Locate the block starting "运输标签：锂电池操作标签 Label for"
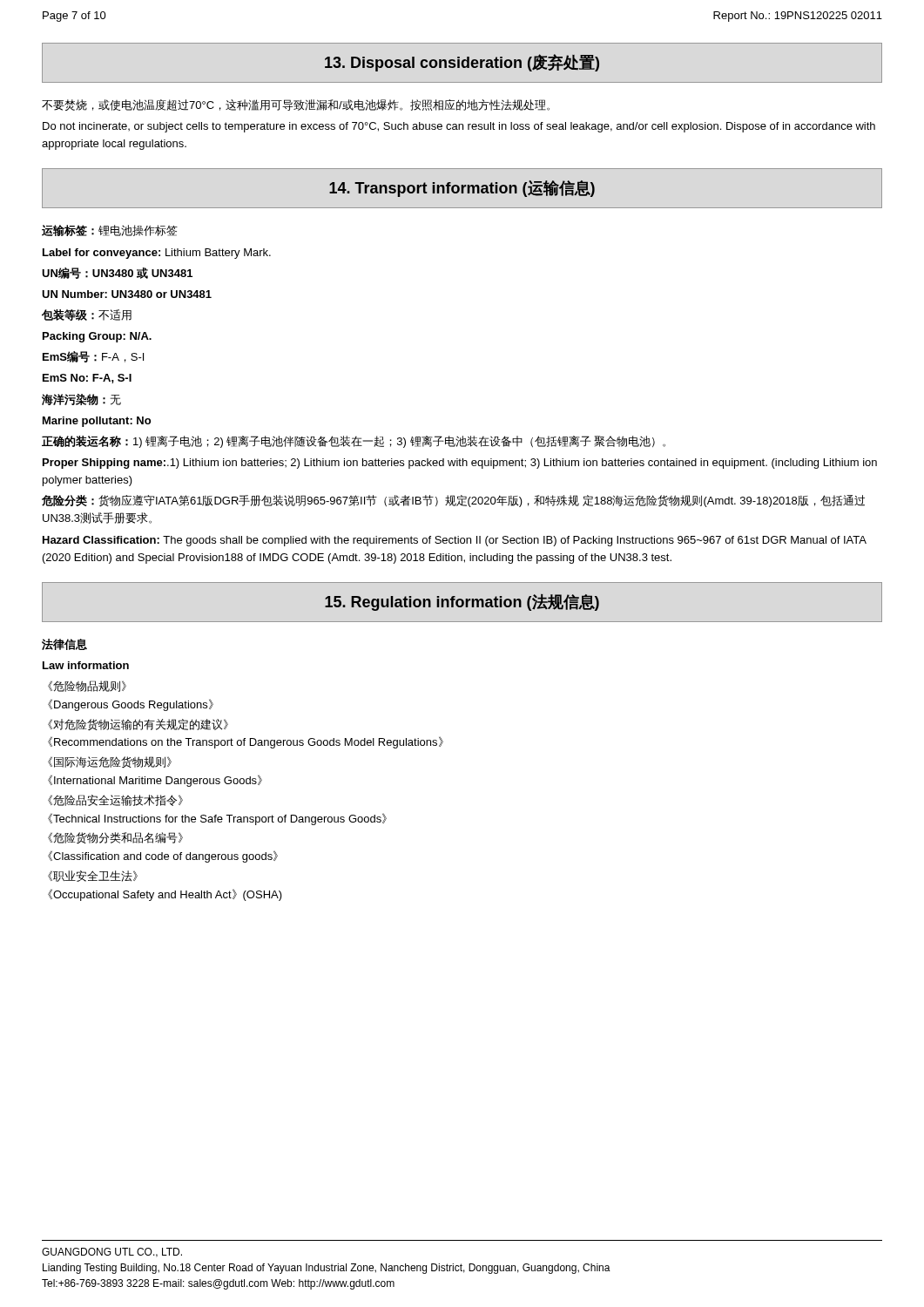The height and width of the screenshot is (1307, 924). click(110, 230)
